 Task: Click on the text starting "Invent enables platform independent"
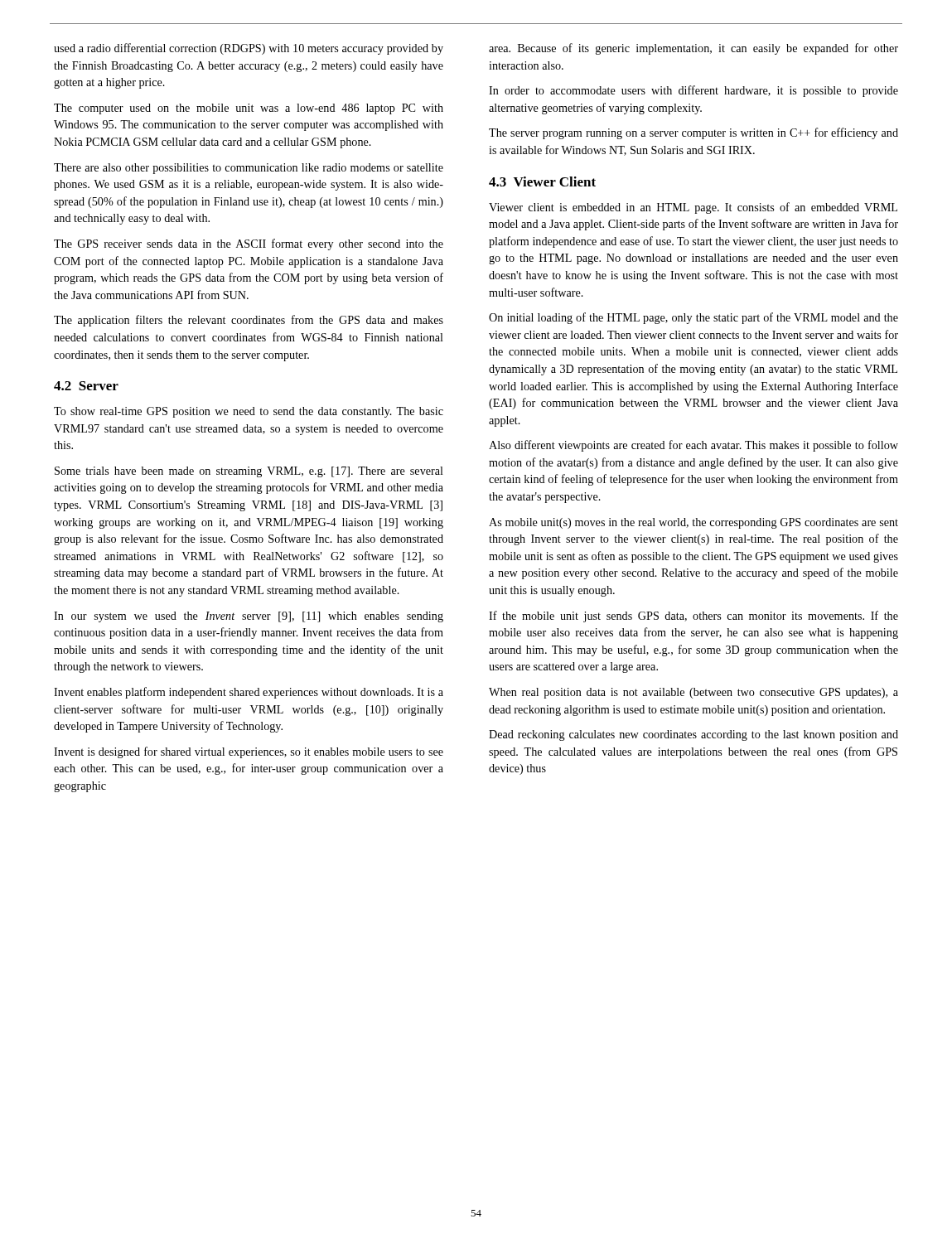[x=249, y=709]
